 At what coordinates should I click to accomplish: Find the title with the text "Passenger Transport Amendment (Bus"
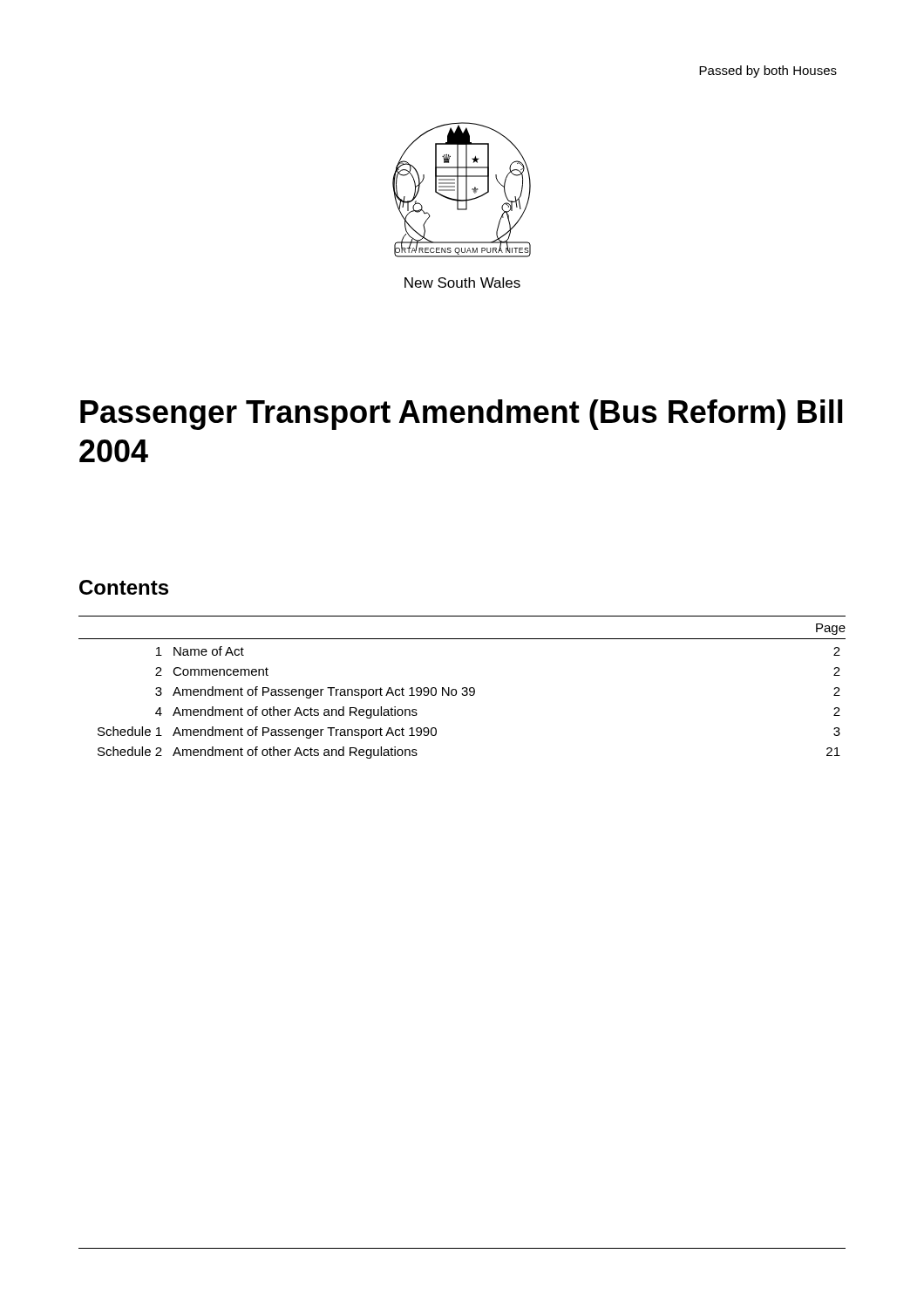pyautogui.click(x=462, y=432)
